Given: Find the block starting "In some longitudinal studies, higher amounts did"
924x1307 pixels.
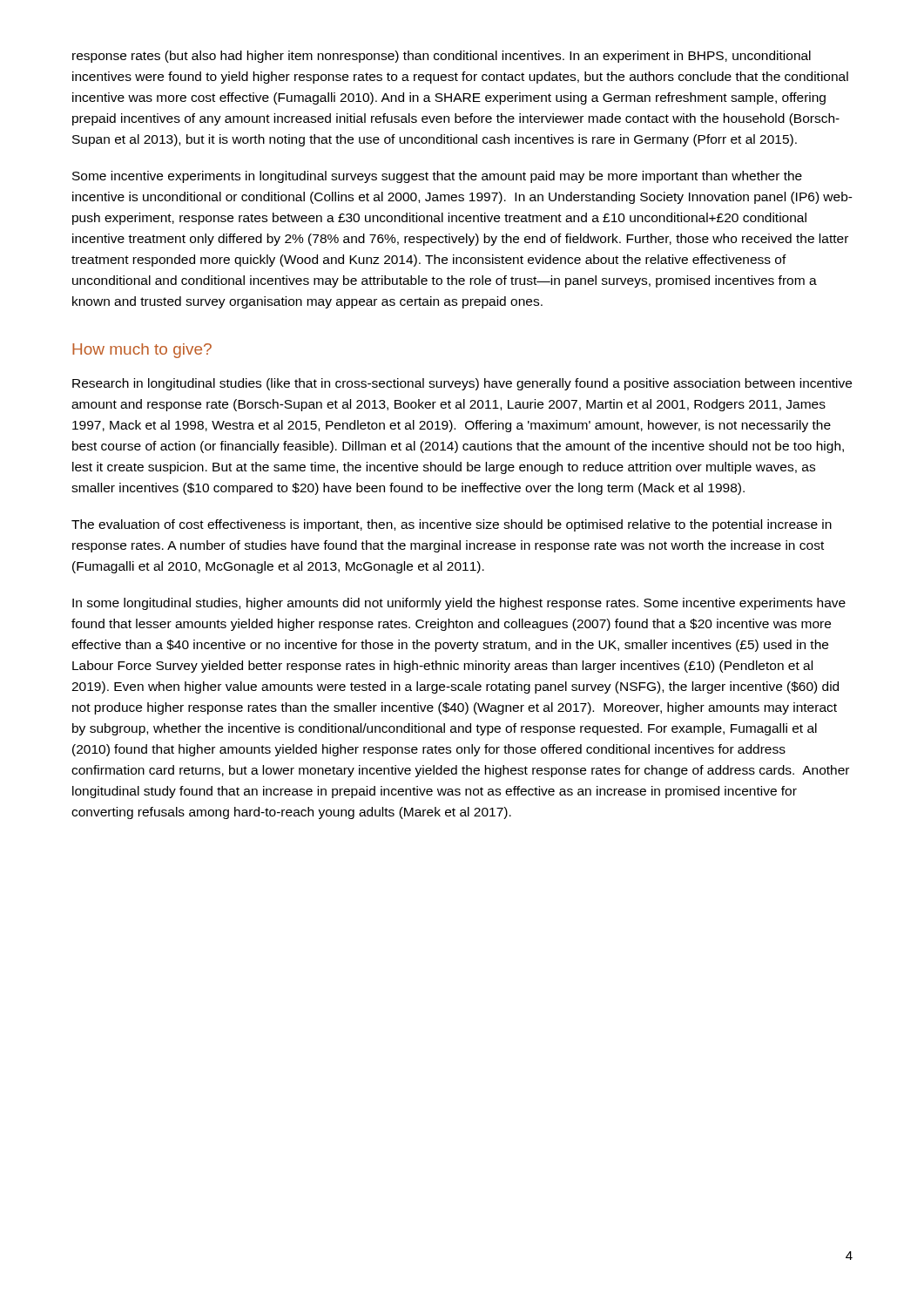Looking at the screenshot, I should pyautogui.click(x=460, y=707).
